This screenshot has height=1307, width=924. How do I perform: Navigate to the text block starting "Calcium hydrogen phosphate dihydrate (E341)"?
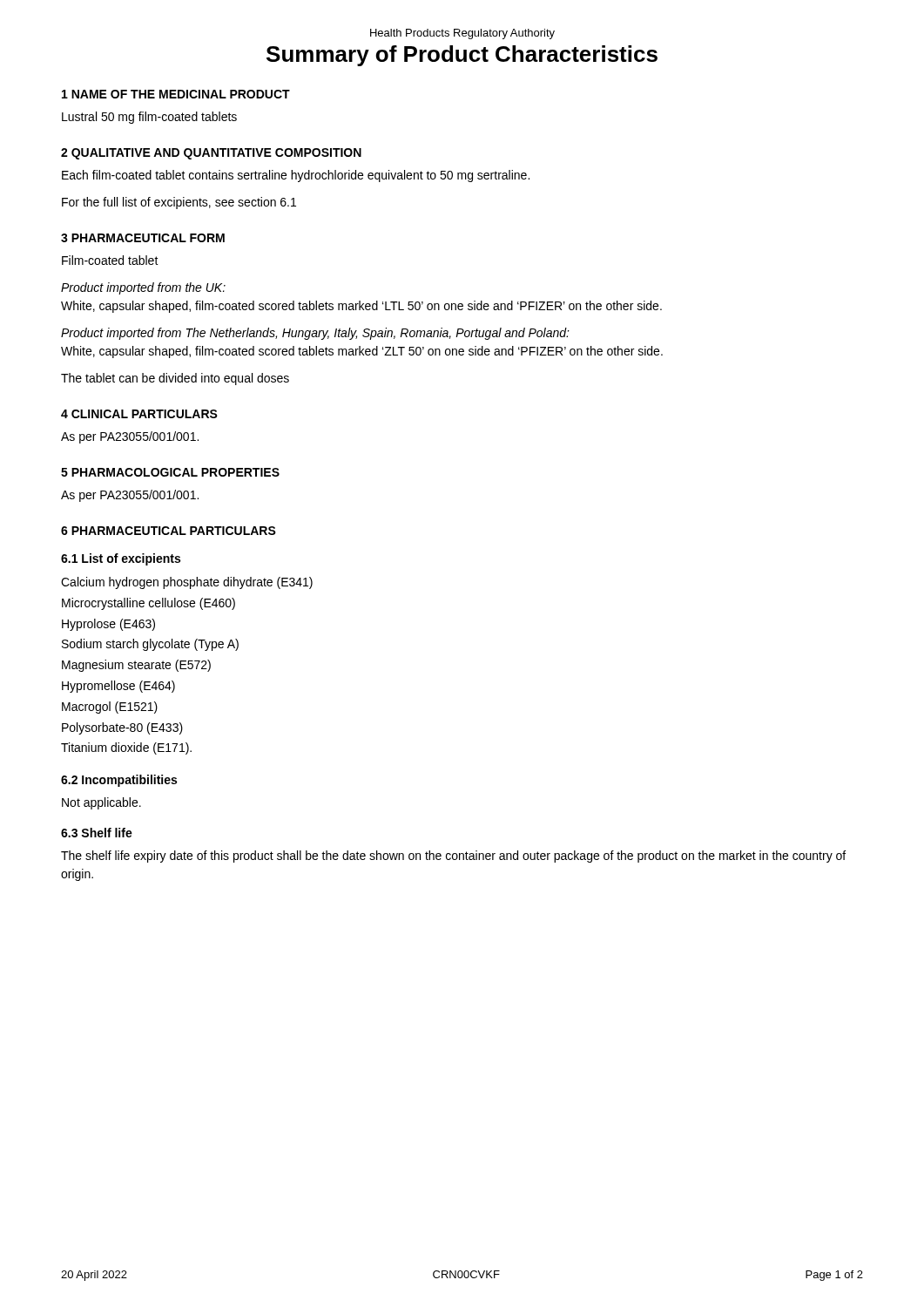(x=187, y=582)
